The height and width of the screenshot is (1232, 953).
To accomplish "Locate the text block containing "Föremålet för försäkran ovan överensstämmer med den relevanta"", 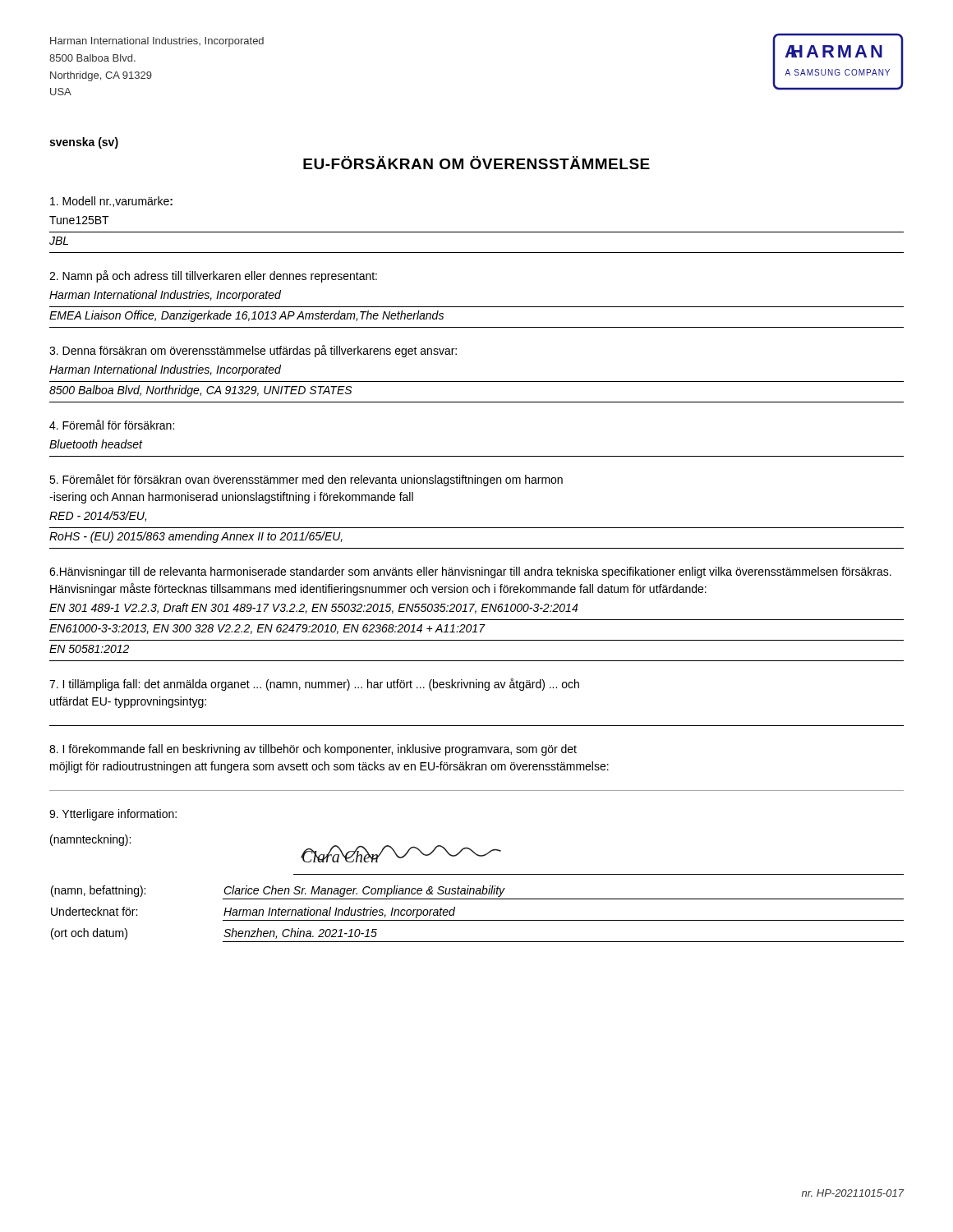I will pyautogui.click(x=306, y=480).
